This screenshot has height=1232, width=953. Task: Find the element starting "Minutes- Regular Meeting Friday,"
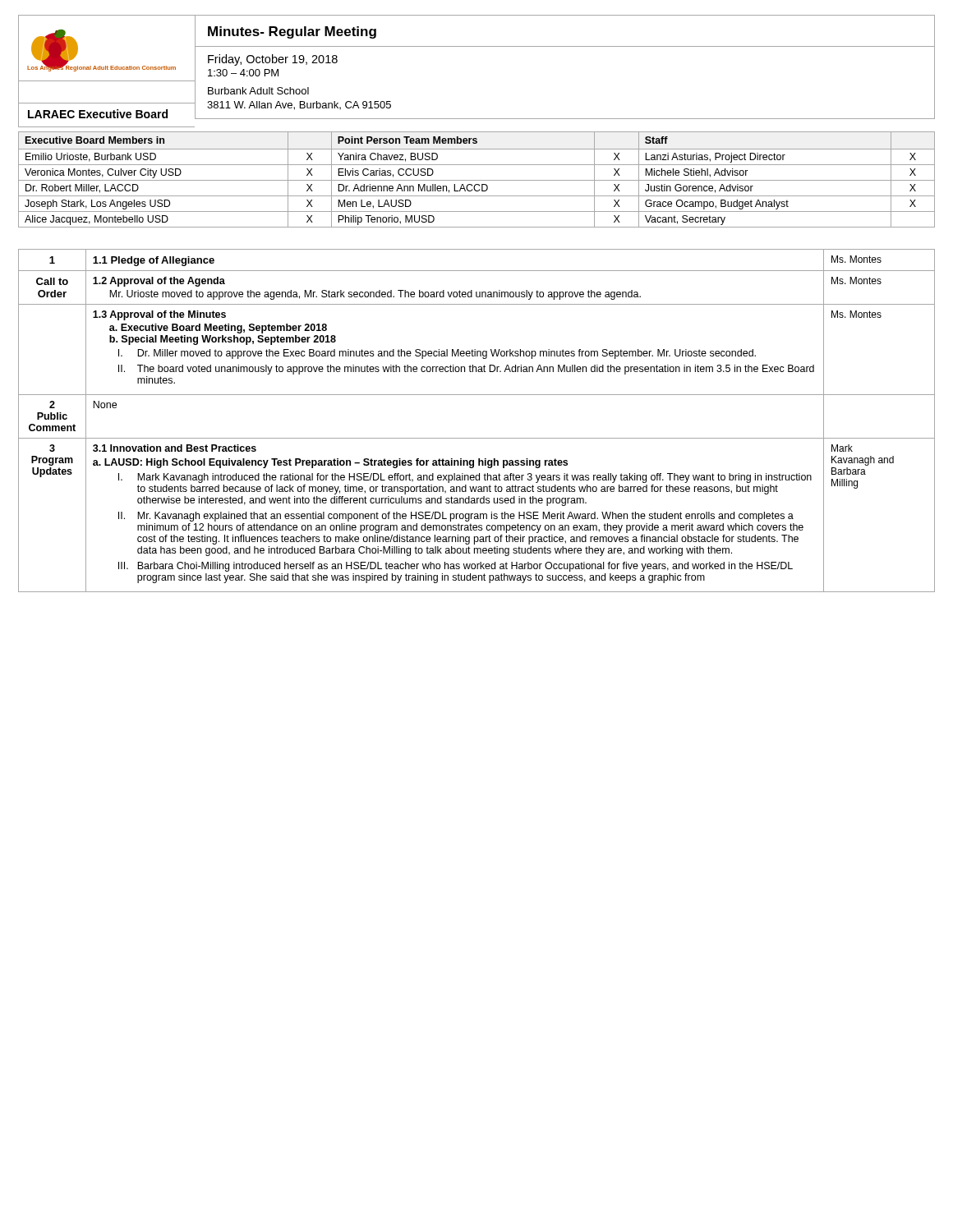tap(565, 67)
